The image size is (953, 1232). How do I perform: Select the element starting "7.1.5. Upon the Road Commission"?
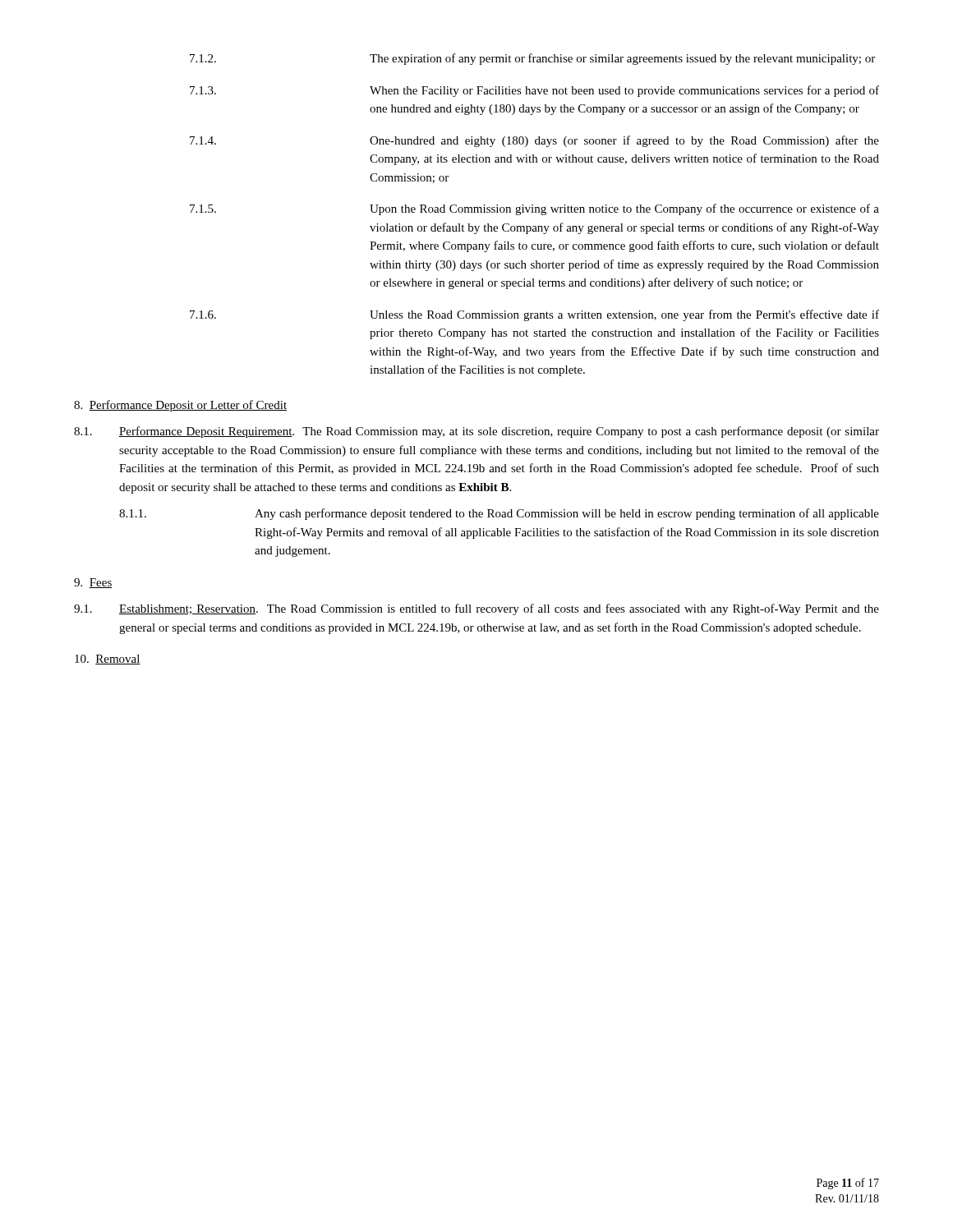click(x=476, y=246)
